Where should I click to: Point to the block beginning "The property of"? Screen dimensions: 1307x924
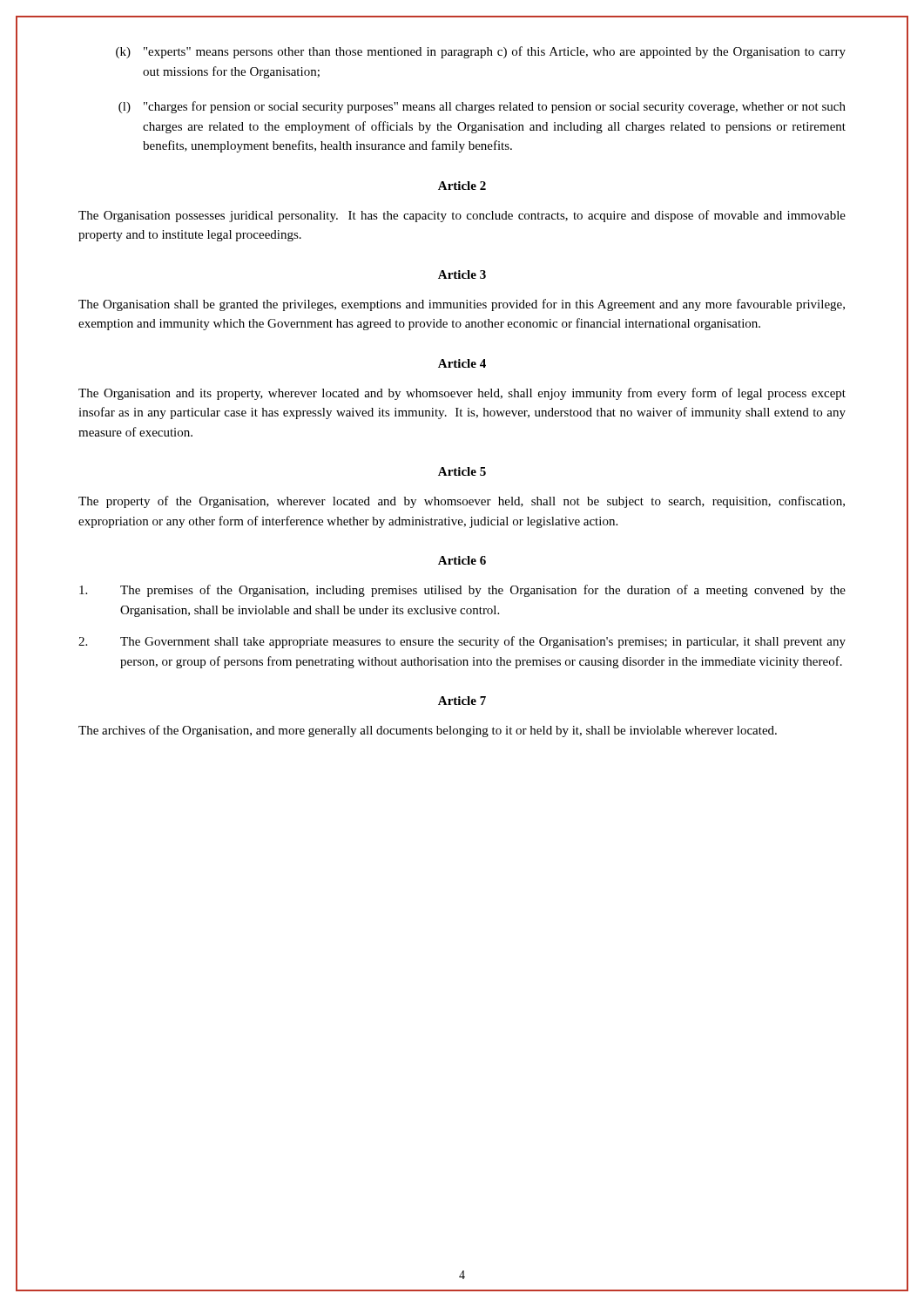point(462,511)
